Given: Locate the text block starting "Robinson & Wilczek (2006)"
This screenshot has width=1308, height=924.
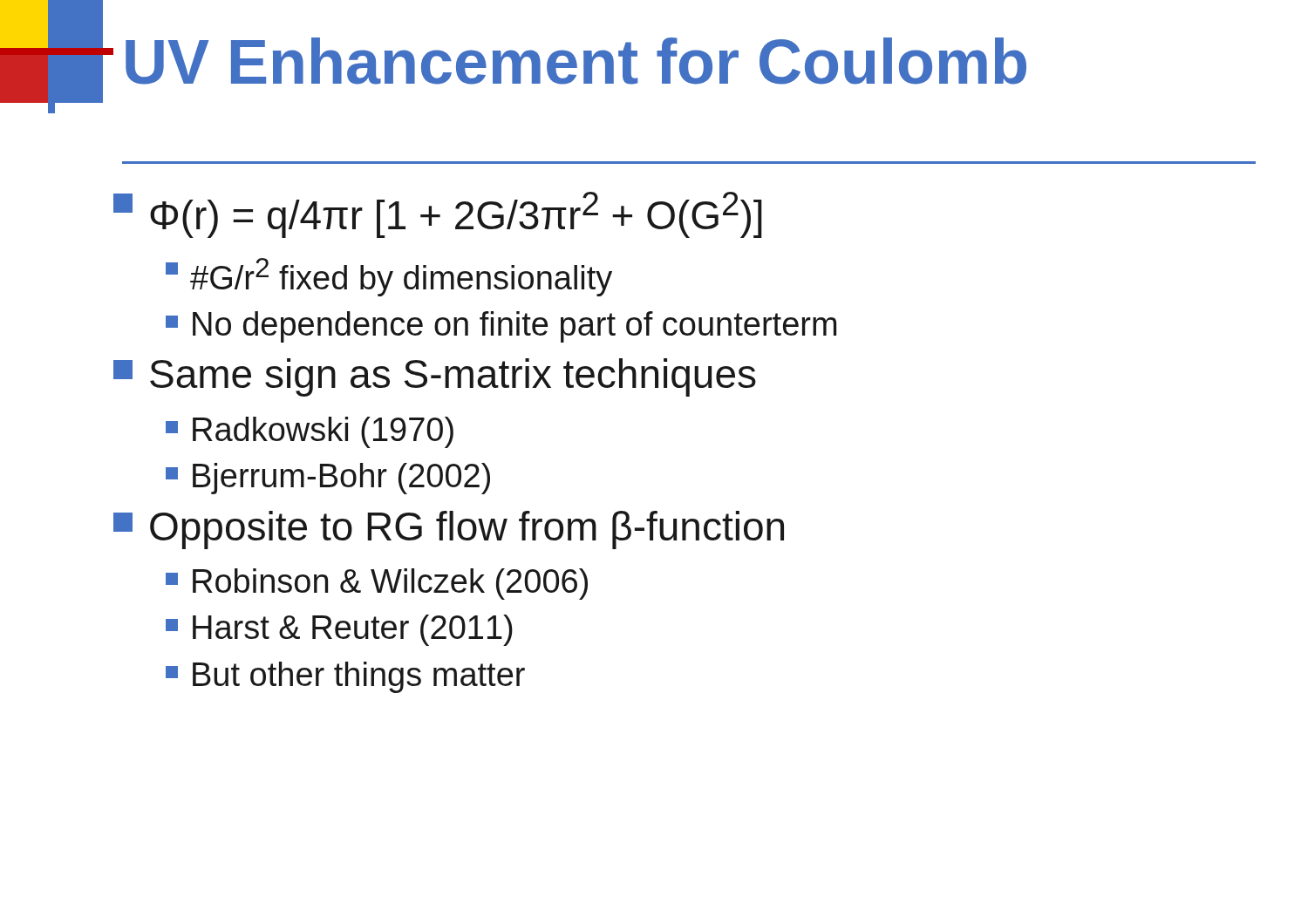Looking at the screenshot, I should point(377,584).
